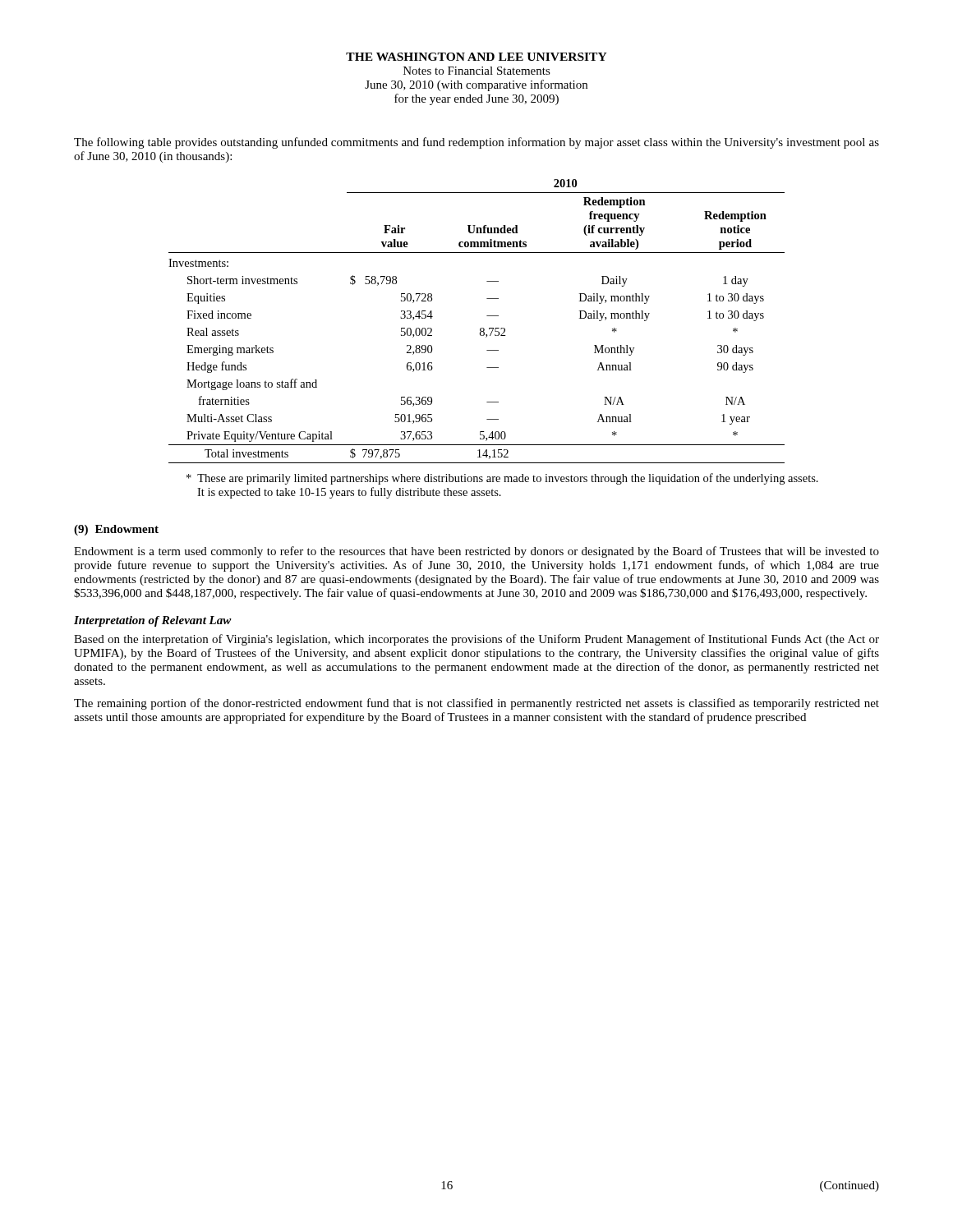Click the table
The image size is (953, 1232).
[476, 319]
